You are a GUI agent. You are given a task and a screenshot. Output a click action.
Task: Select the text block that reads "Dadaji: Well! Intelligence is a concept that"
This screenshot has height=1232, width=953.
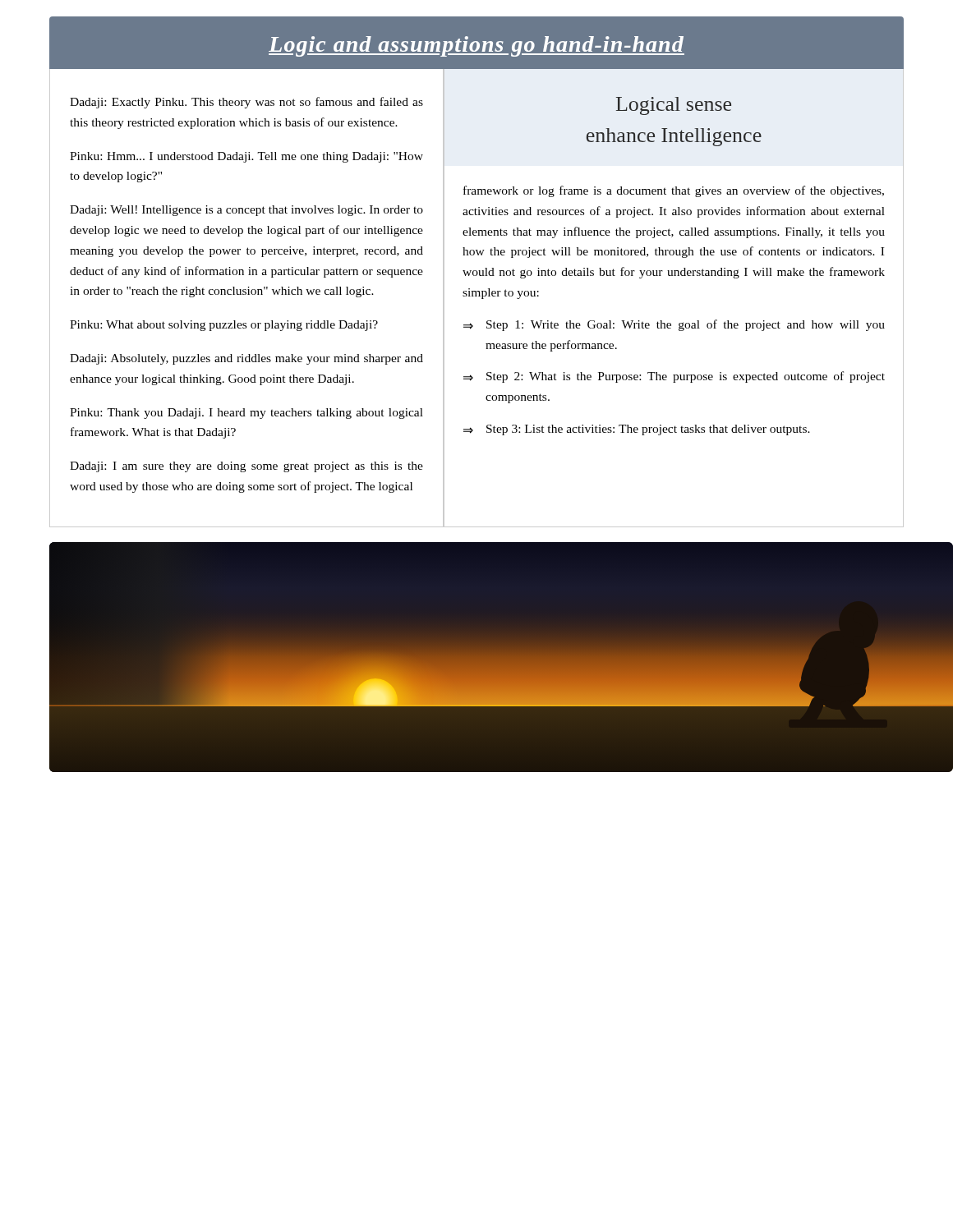(246, 251)
